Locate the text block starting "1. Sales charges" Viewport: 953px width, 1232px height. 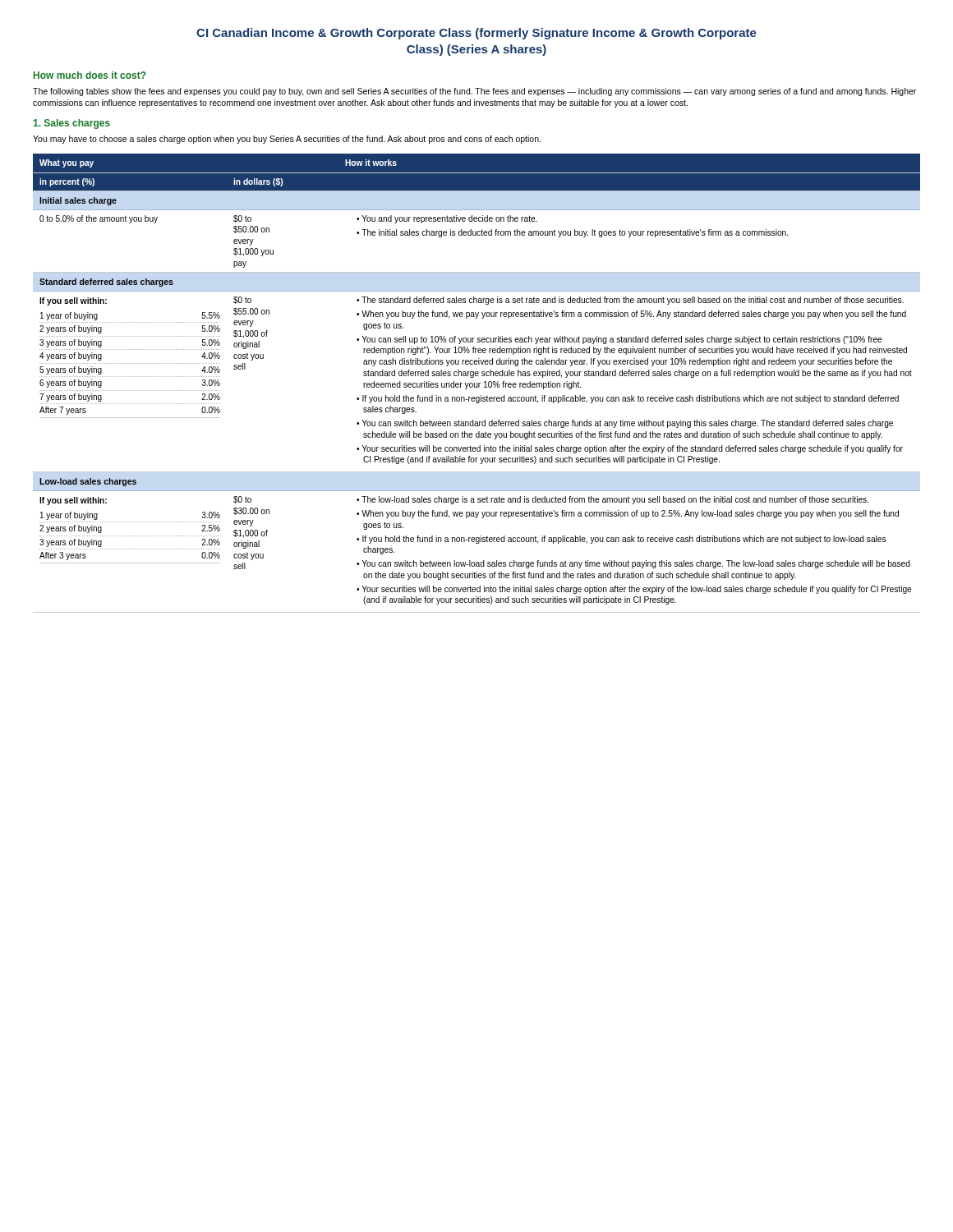pos(72,124)
